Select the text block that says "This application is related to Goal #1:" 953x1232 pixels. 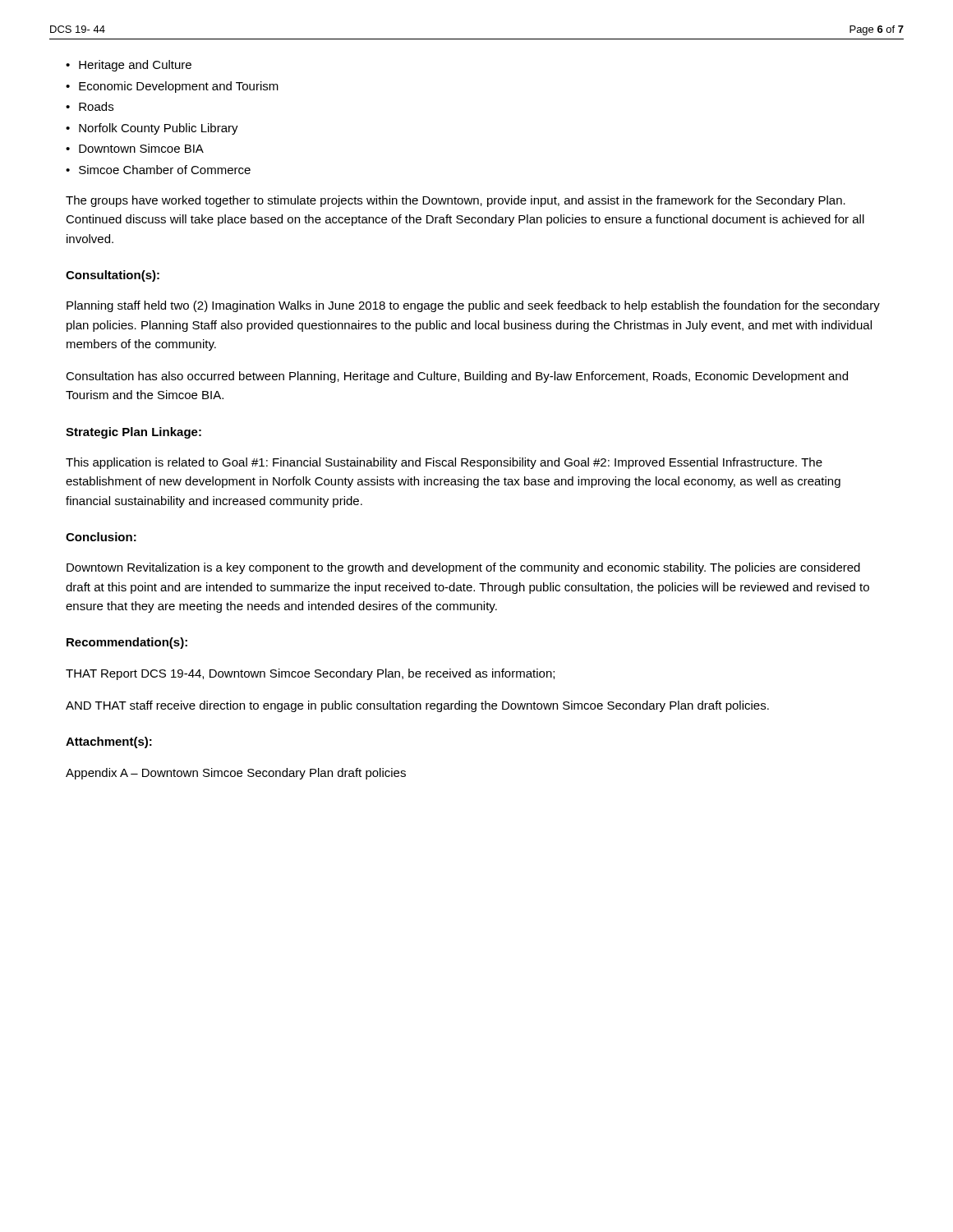(453, 481)
